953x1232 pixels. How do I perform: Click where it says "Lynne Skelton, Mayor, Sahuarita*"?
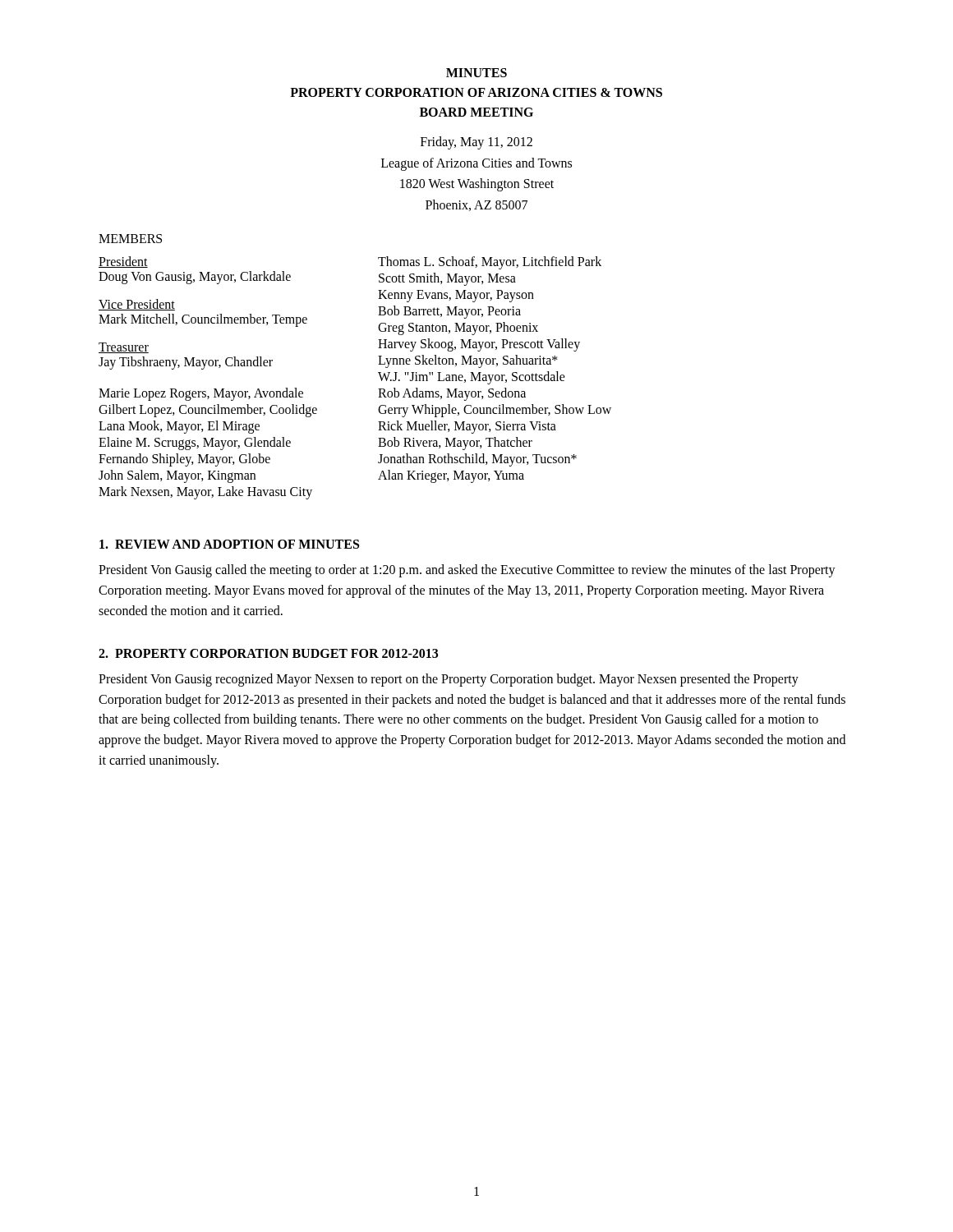click(x=468, y=360)
